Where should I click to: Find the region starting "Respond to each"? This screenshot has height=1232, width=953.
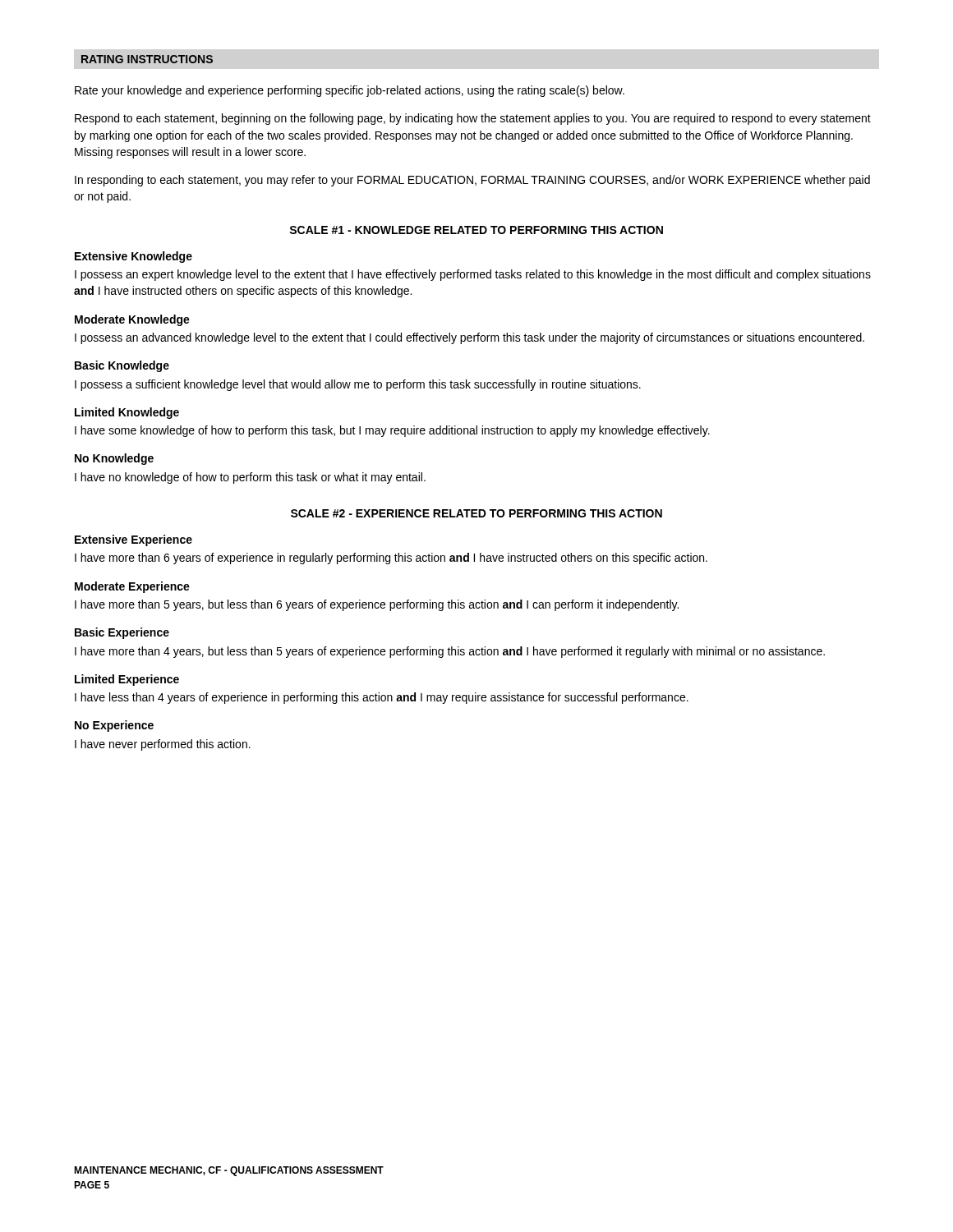472,135
